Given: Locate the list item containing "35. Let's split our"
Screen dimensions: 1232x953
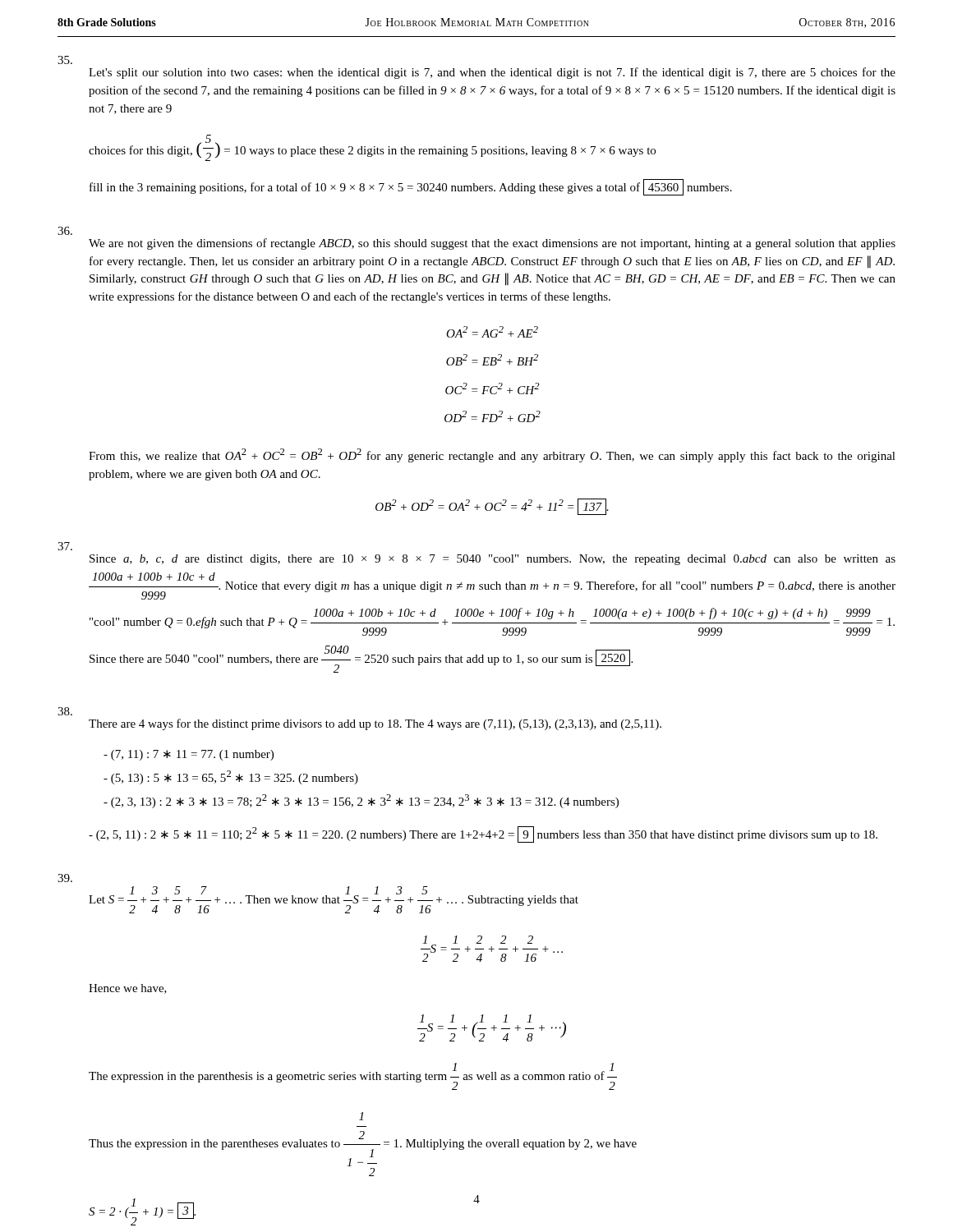Looking at the screenshot, I should coord(65,60).
